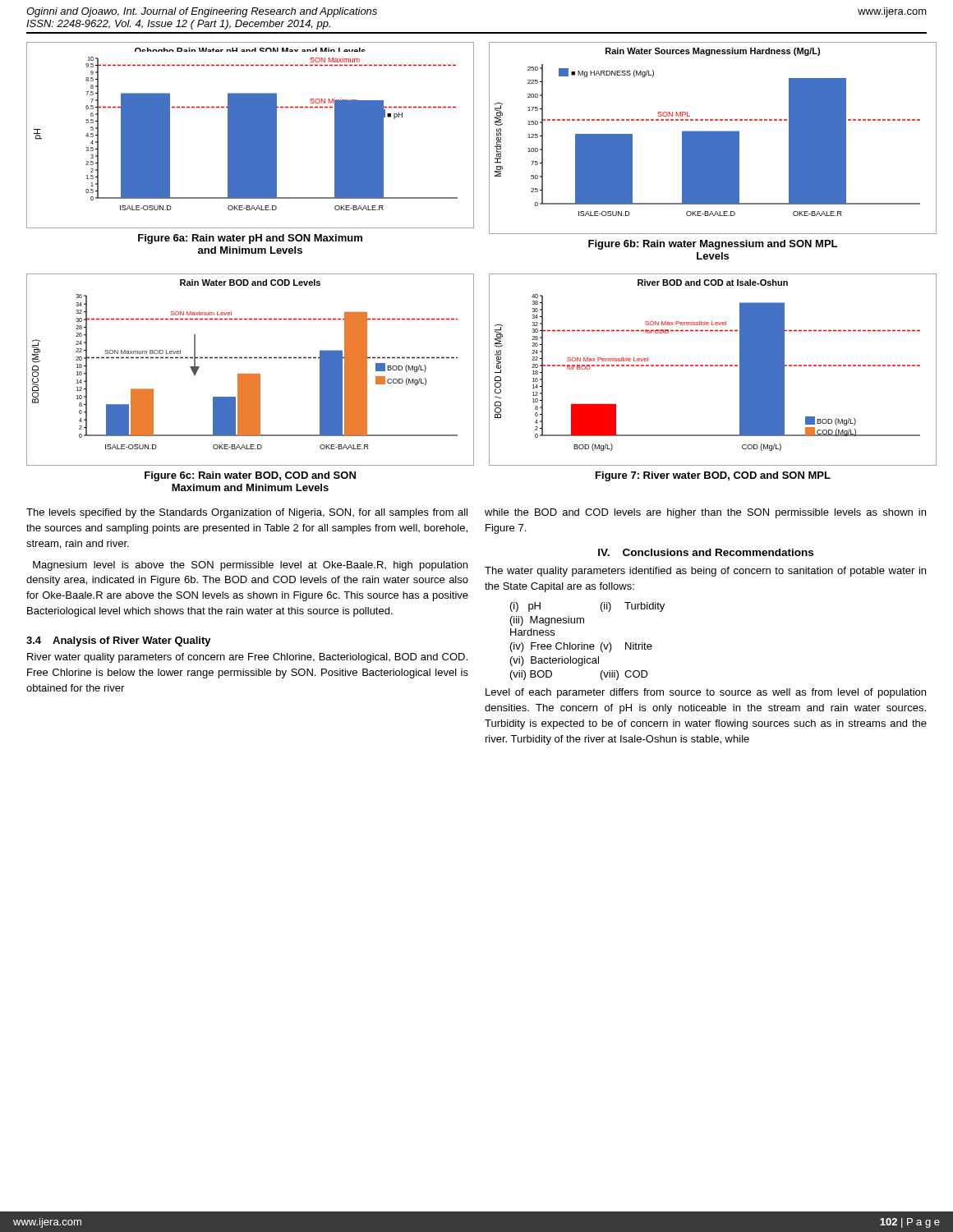Locate the block starting "Figure 6b: Rain water"
The height and width of the screenshot is (1232, 953).
coord(713,250)
